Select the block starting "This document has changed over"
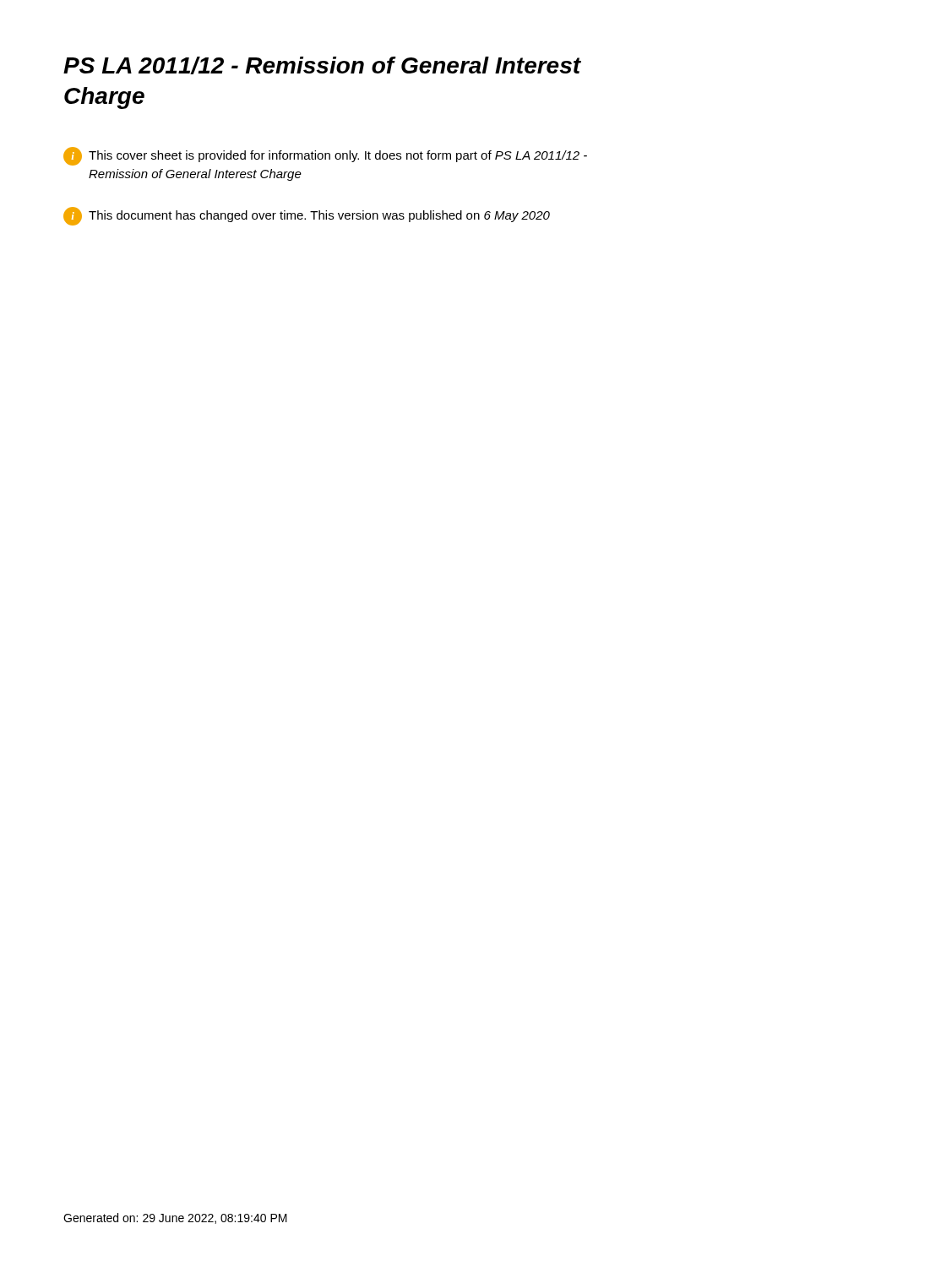 click(307, 216)
